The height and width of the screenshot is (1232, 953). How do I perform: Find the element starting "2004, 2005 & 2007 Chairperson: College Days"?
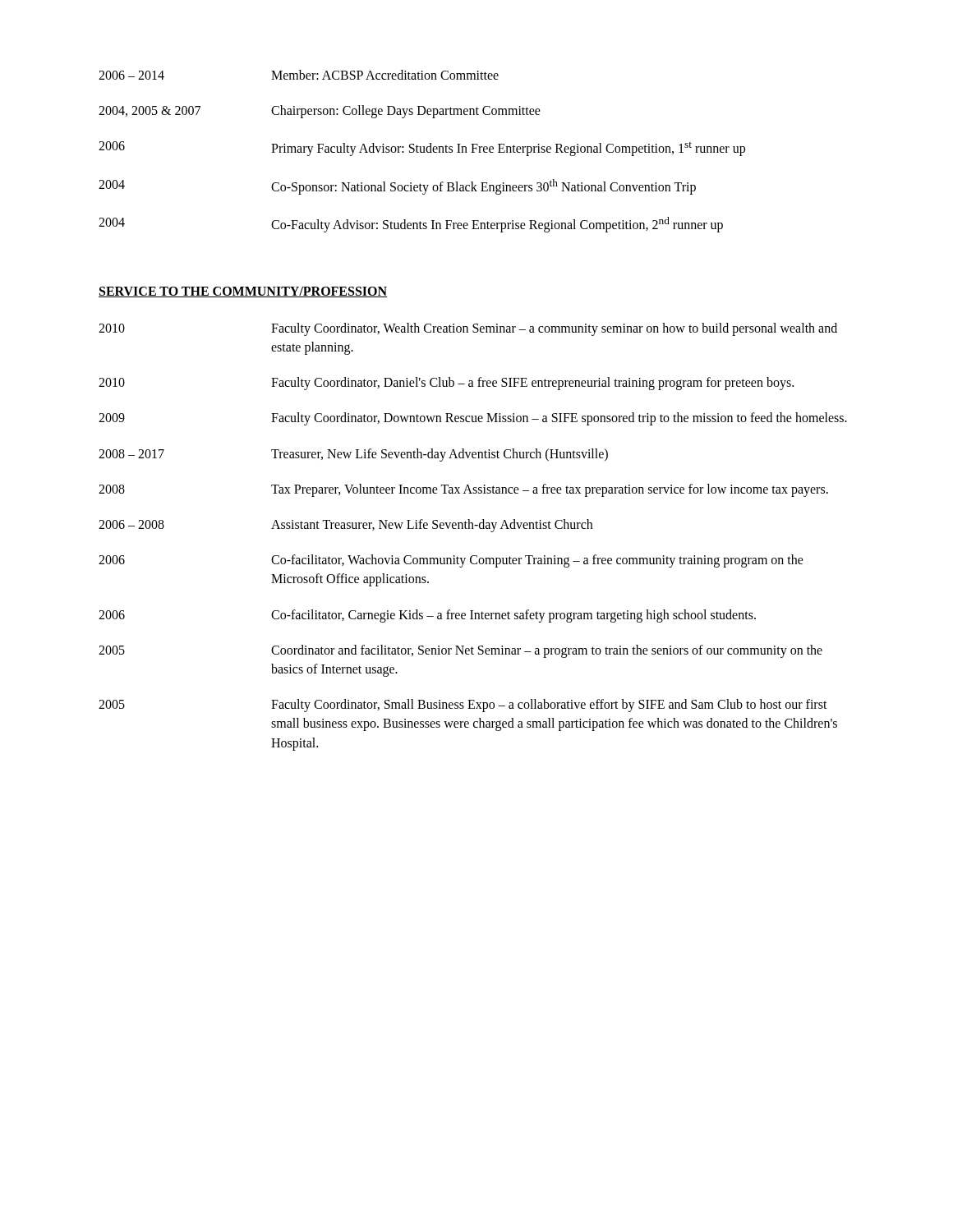(x=476, y=111)
